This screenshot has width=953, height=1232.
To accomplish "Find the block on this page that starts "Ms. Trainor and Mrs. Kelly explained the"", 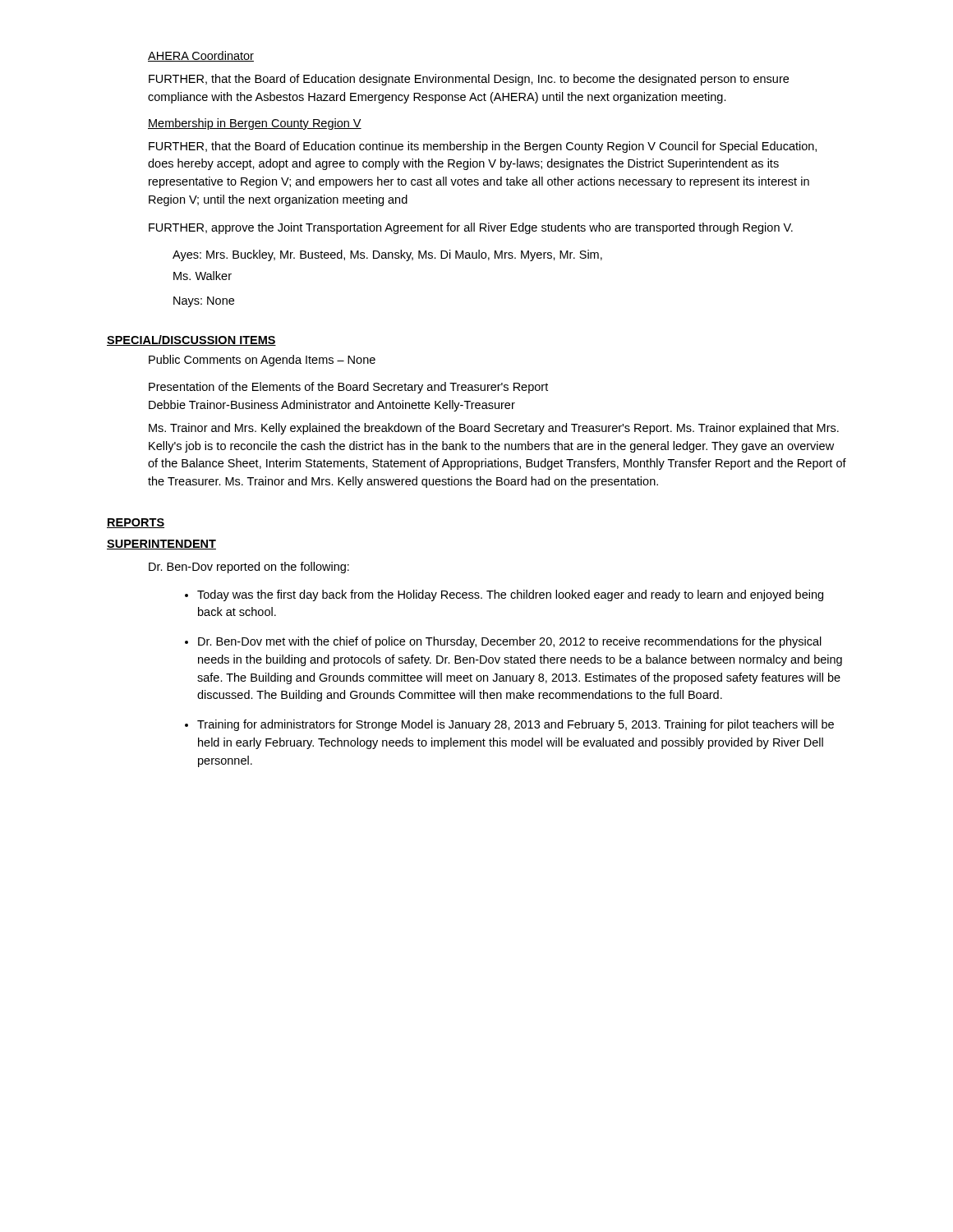I will [497, 455].
